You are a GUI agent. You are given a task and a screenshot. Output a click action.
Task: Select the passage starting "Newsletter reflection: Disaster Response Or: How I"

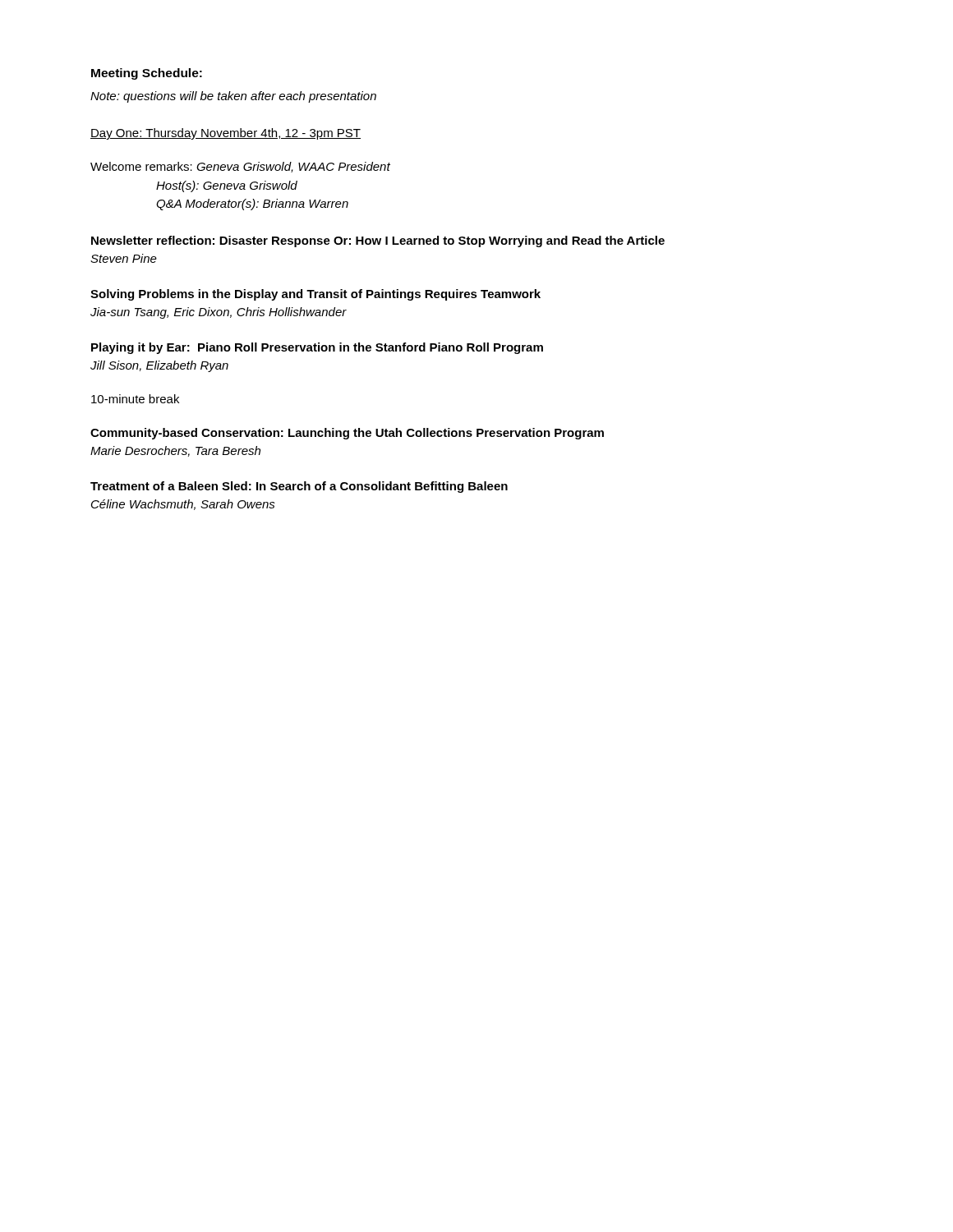point(476,249)
